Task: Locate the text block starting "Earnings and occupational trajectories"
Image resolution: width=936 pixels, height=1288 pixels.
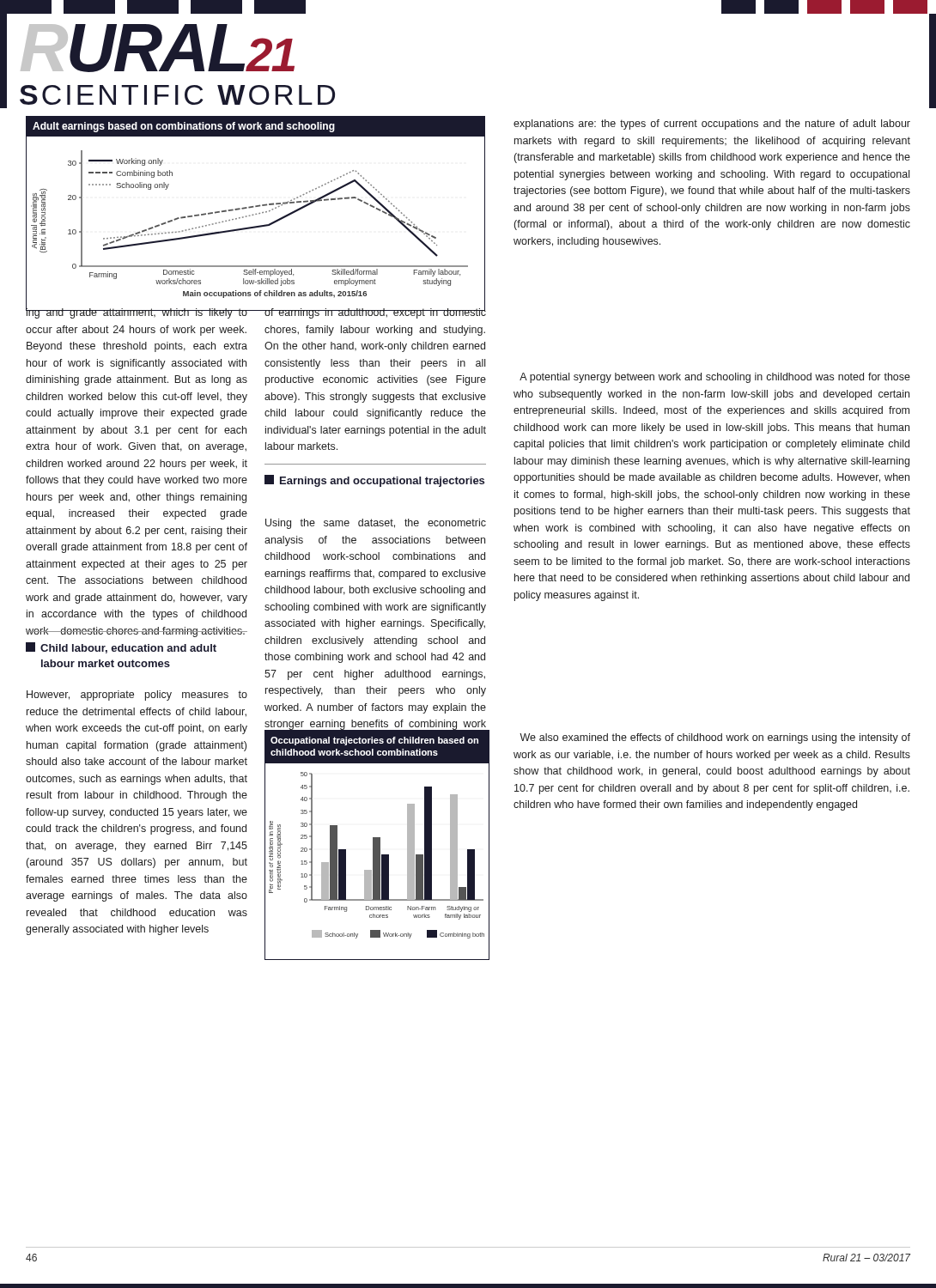Action: [x=375, y=481]
